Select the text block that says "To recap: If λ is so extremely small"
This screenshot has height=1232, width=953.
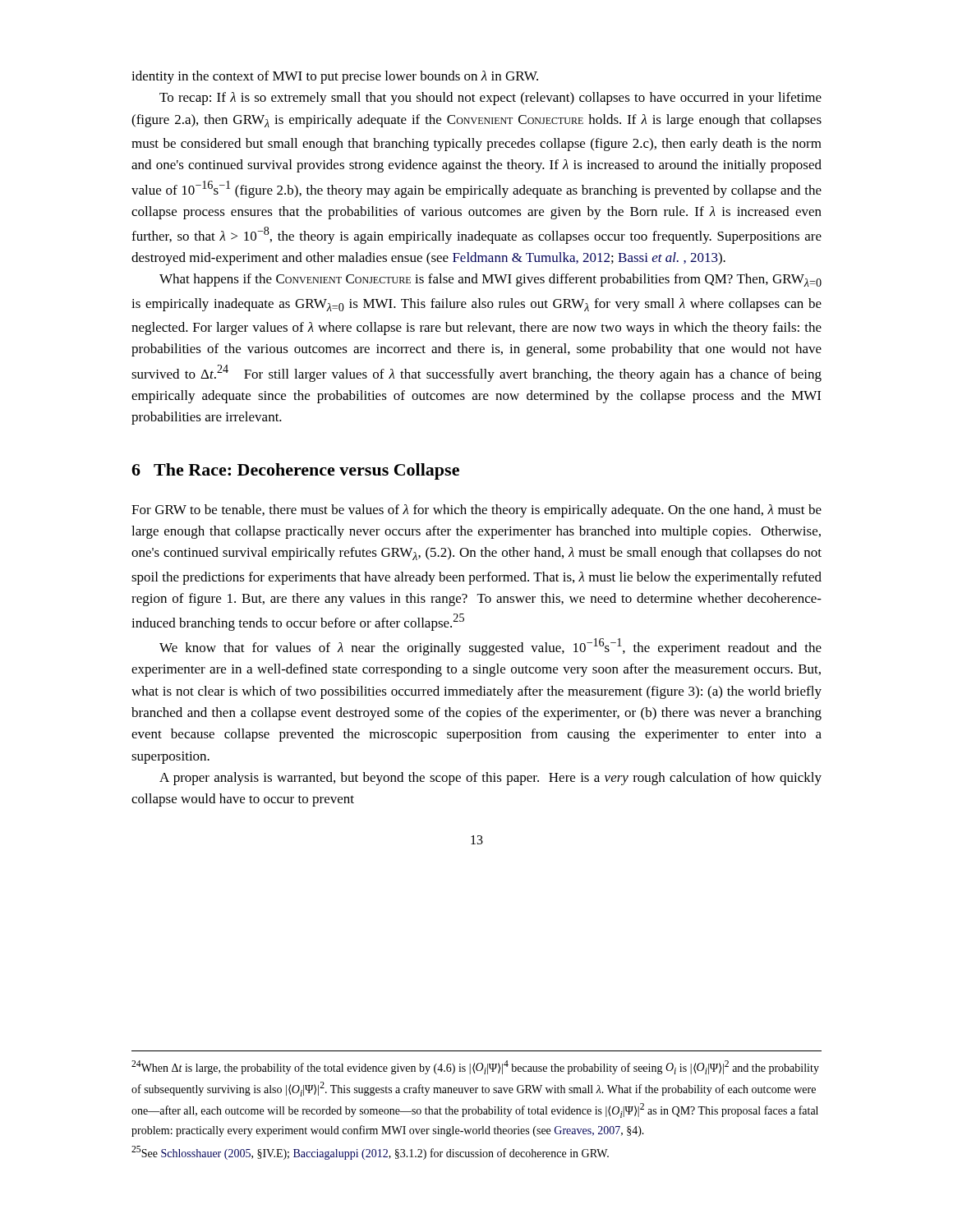click(476, 178)
